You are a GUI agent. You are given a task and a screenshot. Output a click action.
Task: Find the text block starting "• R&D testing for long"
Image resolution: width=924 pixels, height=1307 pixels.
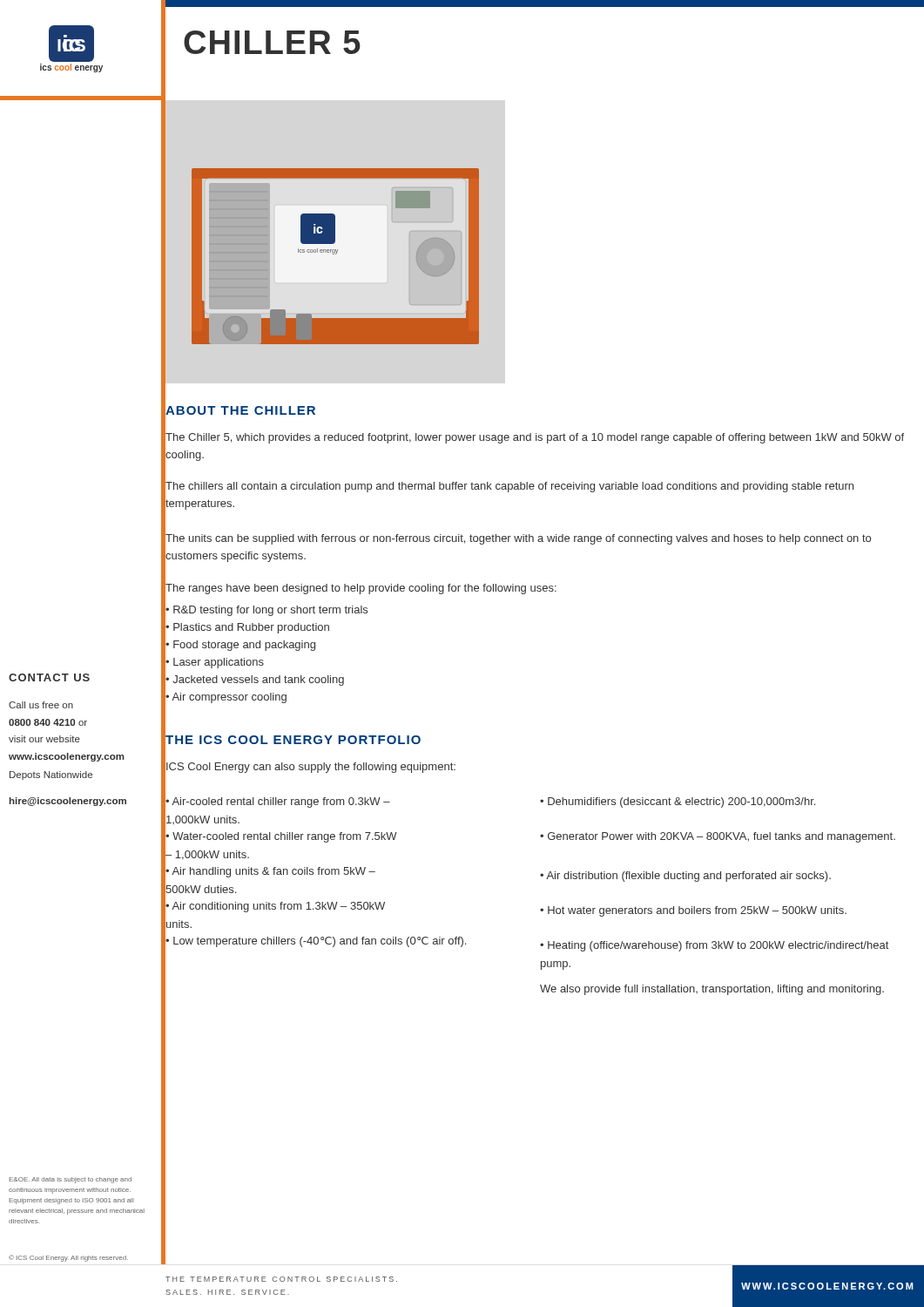[266, 611]
